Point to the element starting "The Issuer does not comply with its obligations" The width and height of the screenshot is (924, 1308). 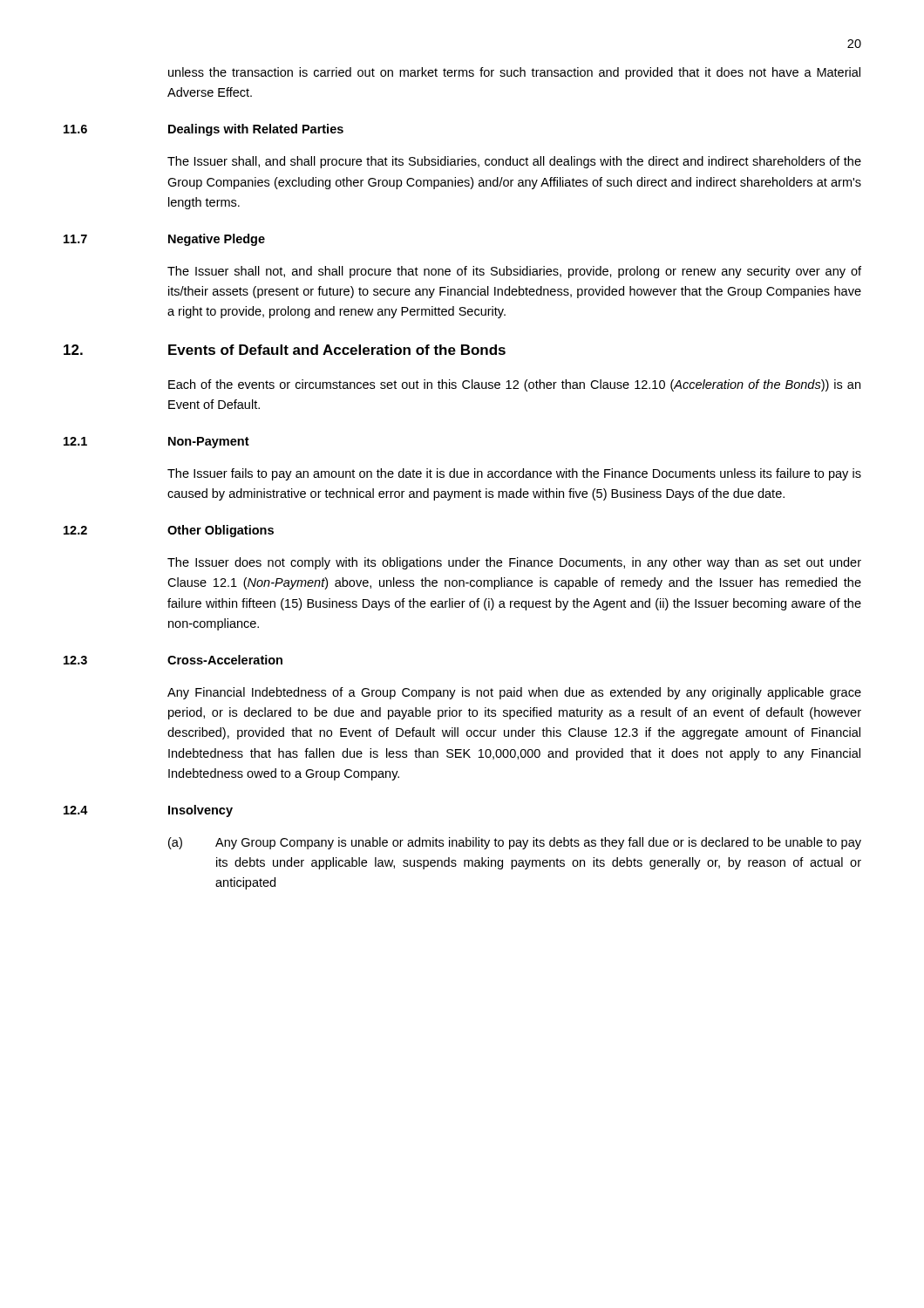(514, 593)
